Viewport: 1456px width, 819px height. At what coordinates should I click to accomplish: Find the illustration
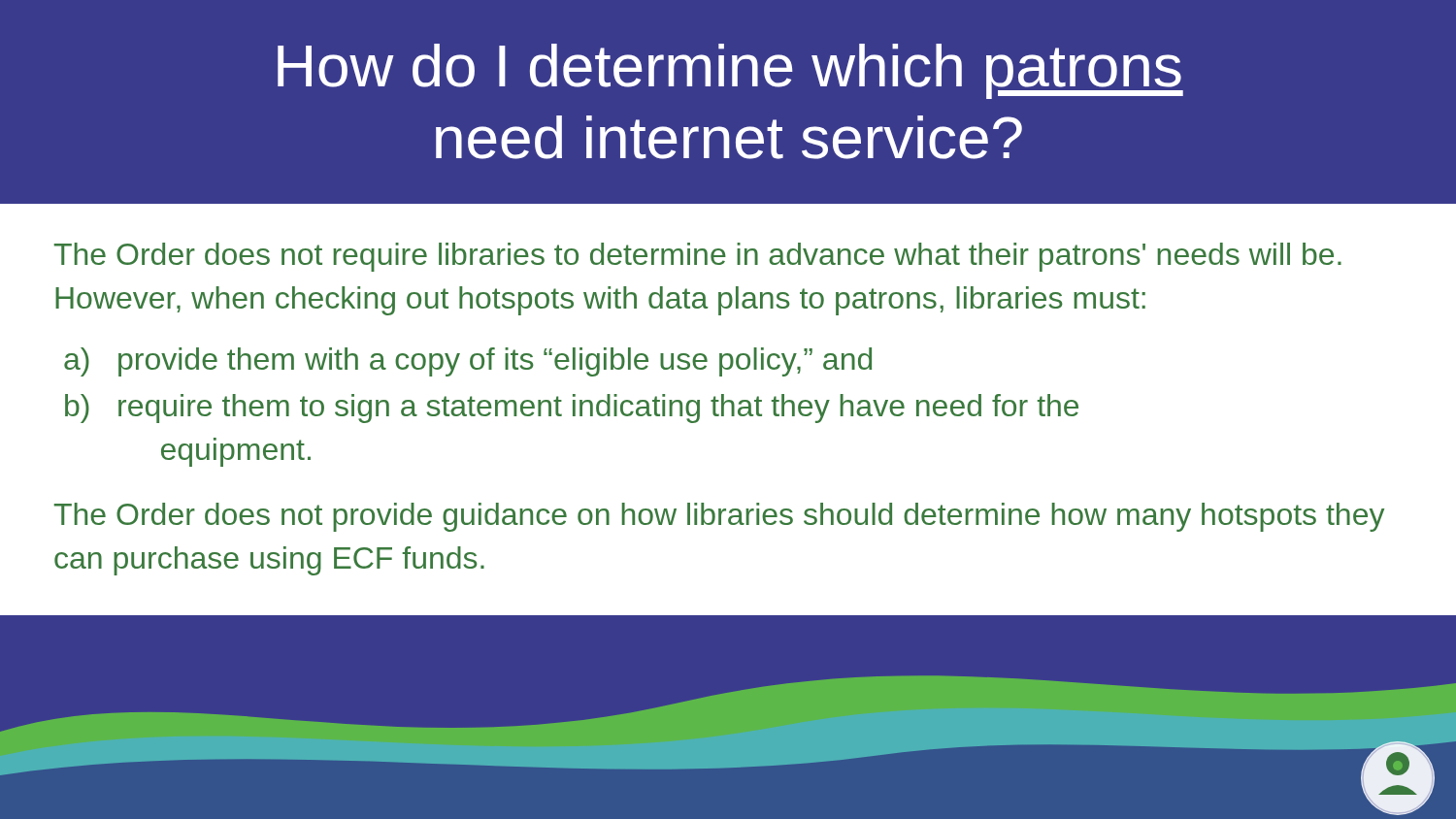pos(728,717)
